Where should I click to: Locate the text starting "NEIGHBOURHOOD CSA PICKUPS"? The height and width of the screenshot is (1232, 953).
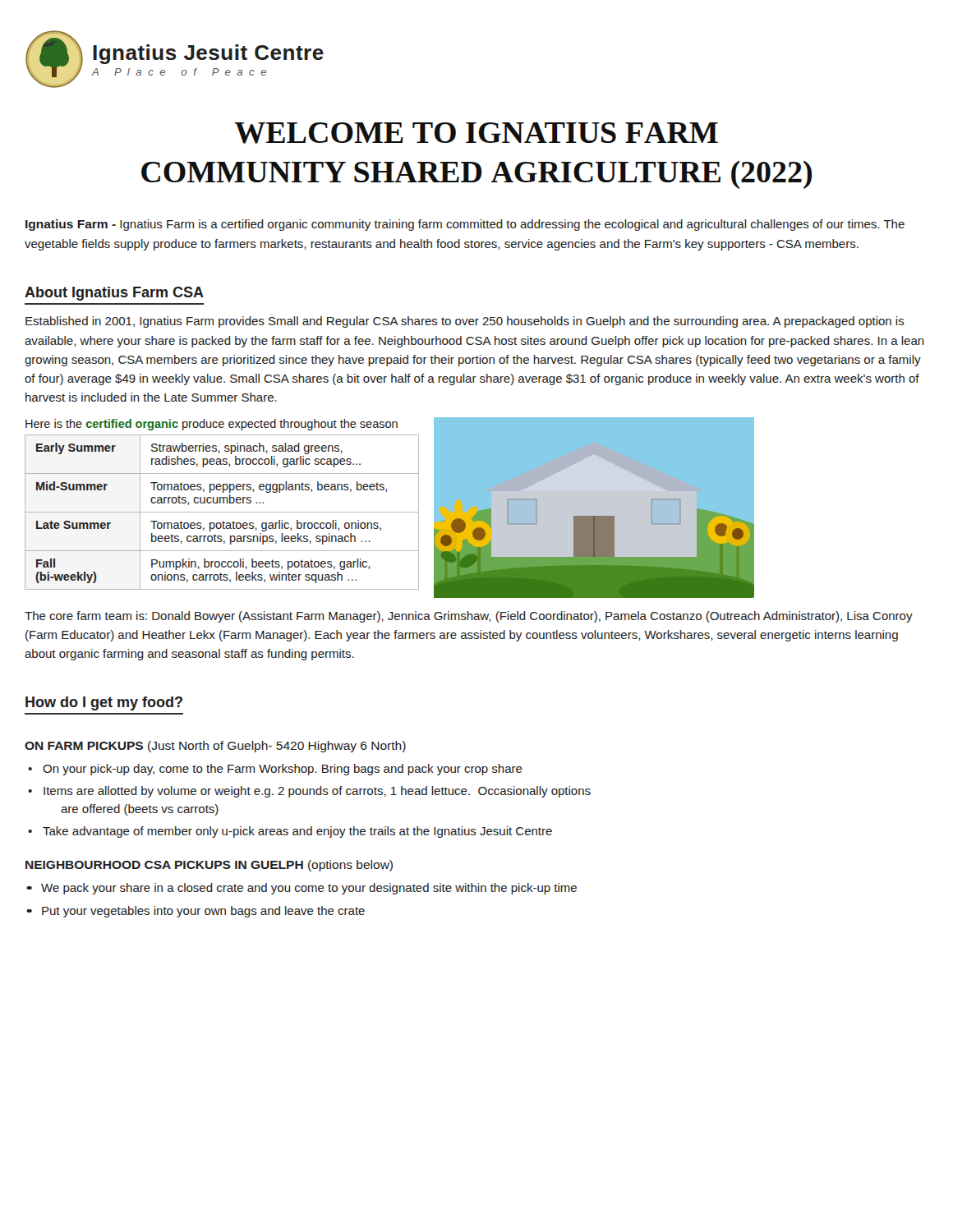[209, 866]
